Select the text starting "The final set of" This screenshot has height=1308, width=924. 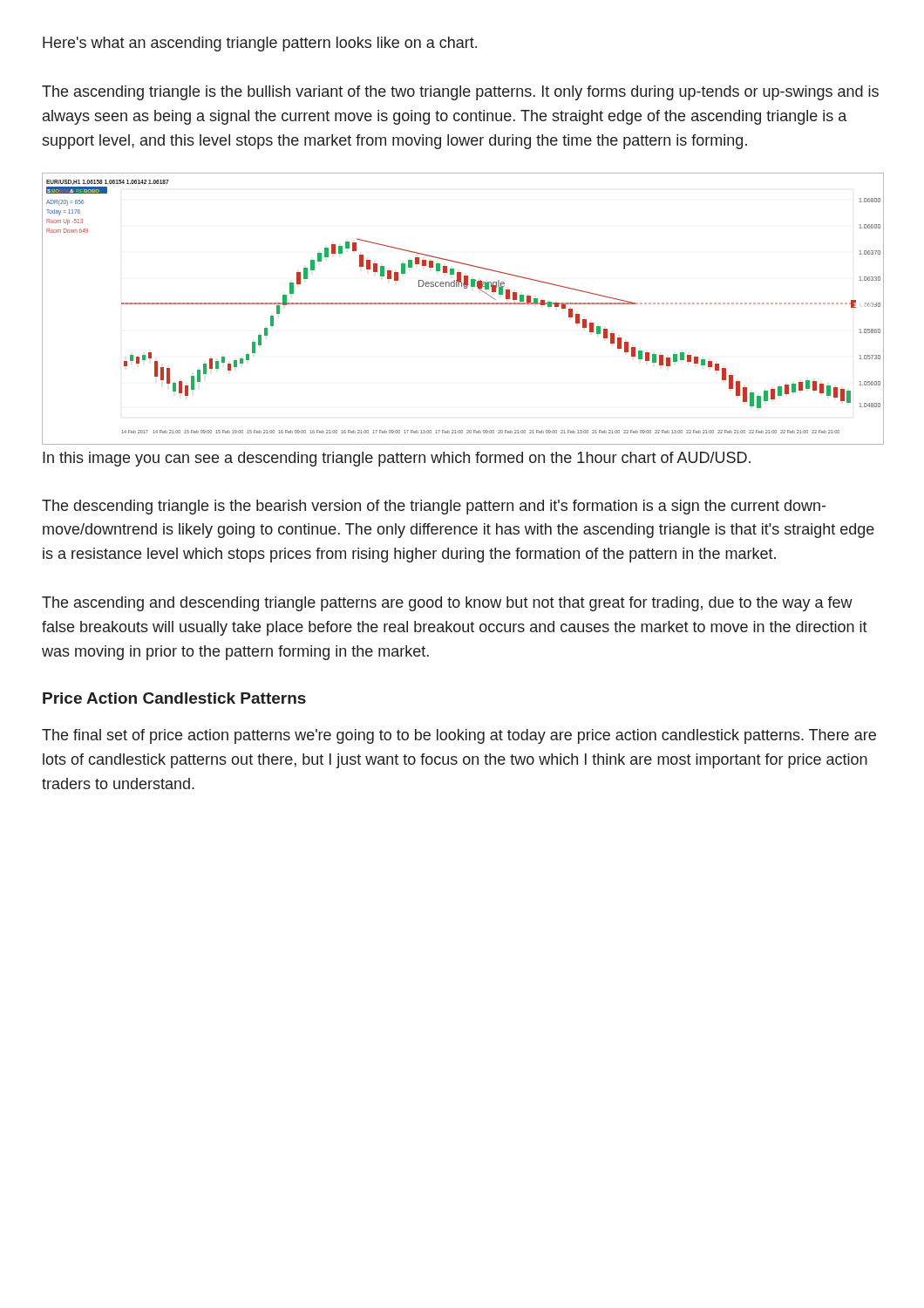459,759
